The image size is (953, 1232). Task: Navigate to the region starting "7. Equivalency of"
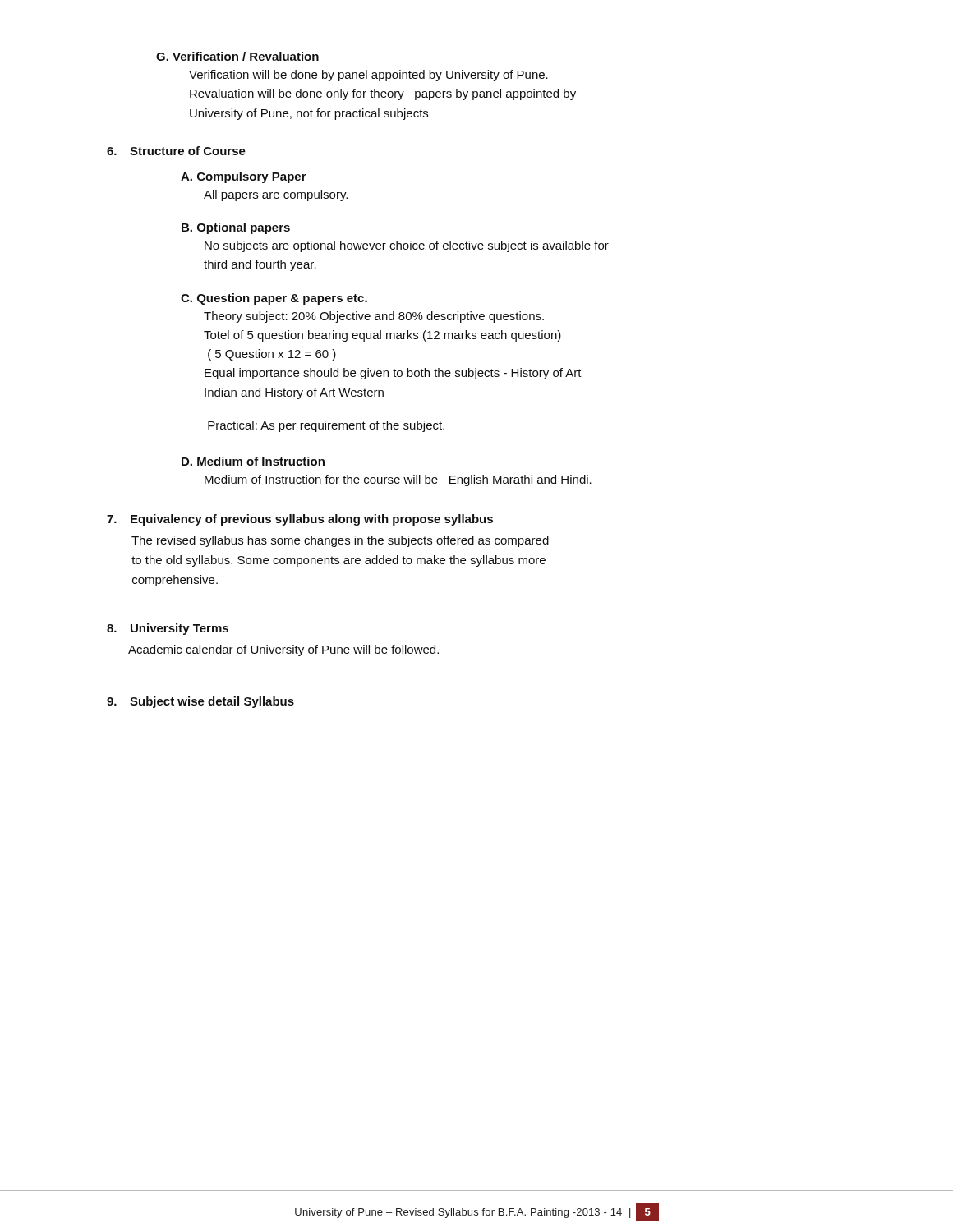(x=489, y=519)
